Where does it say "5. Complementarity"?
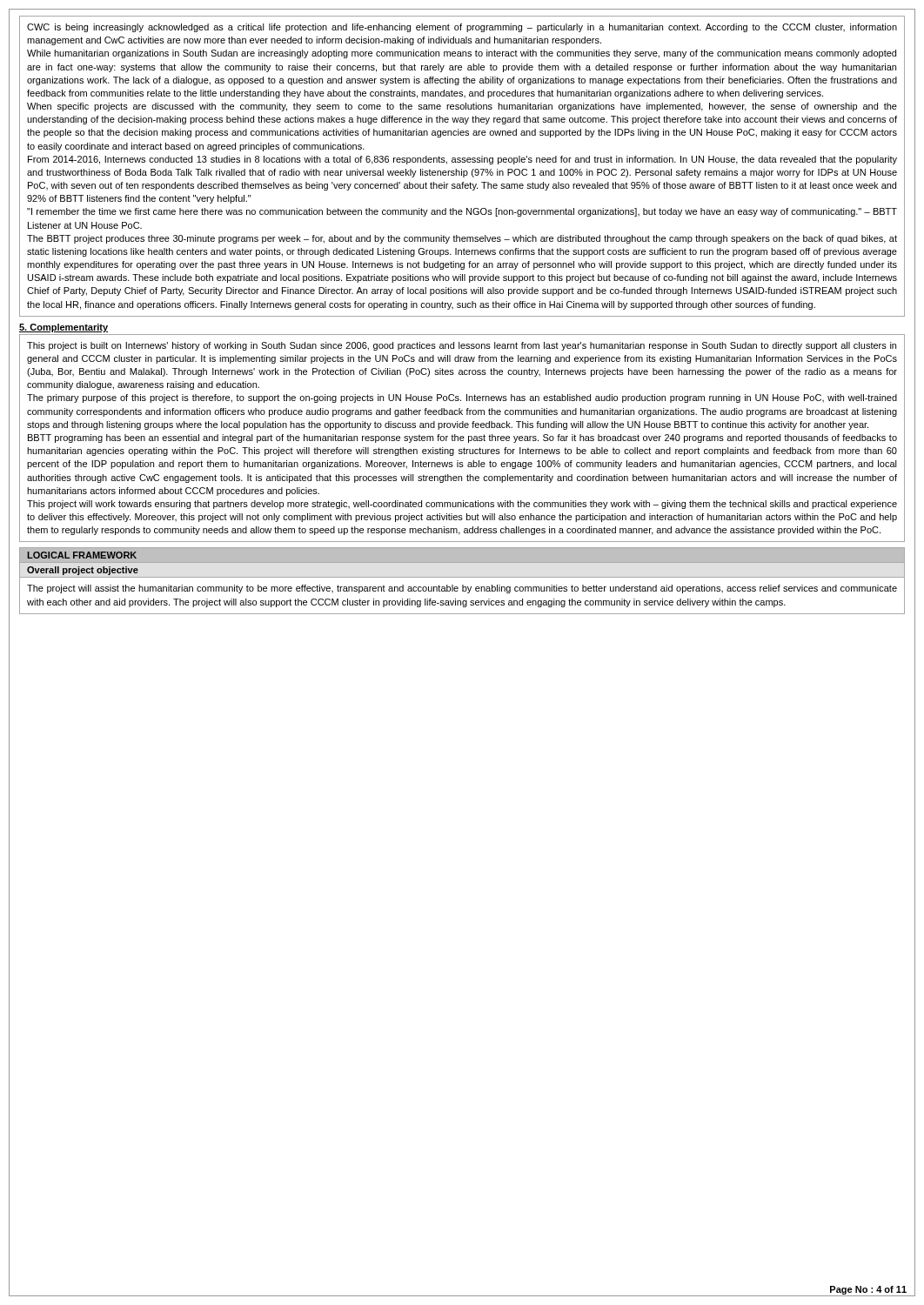This screenshot has width=924, height=1305. (x=64, y=327)
